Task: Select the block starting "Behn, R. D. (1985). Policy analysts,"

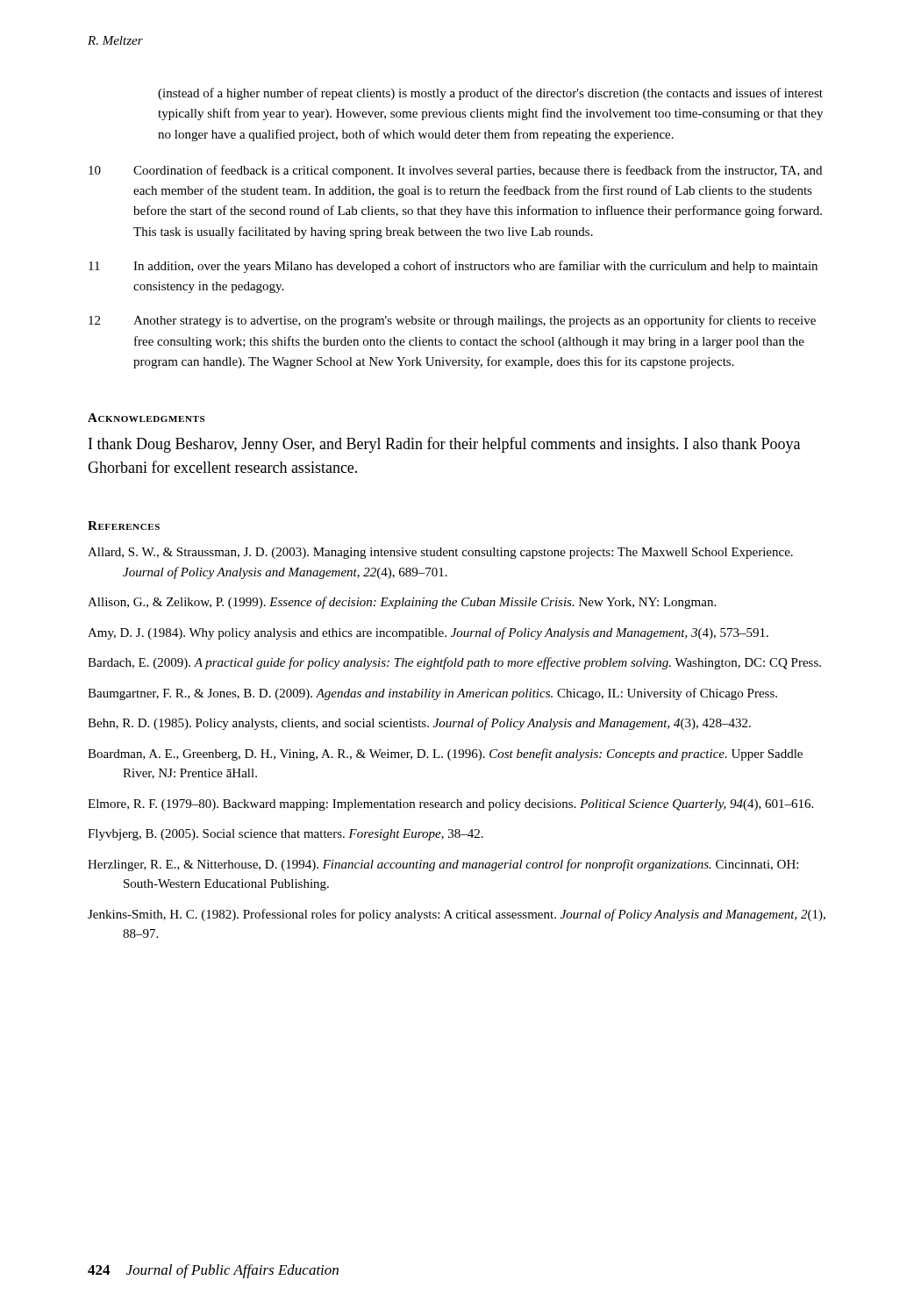Action: pyautogui.click(x=420, y=723)
